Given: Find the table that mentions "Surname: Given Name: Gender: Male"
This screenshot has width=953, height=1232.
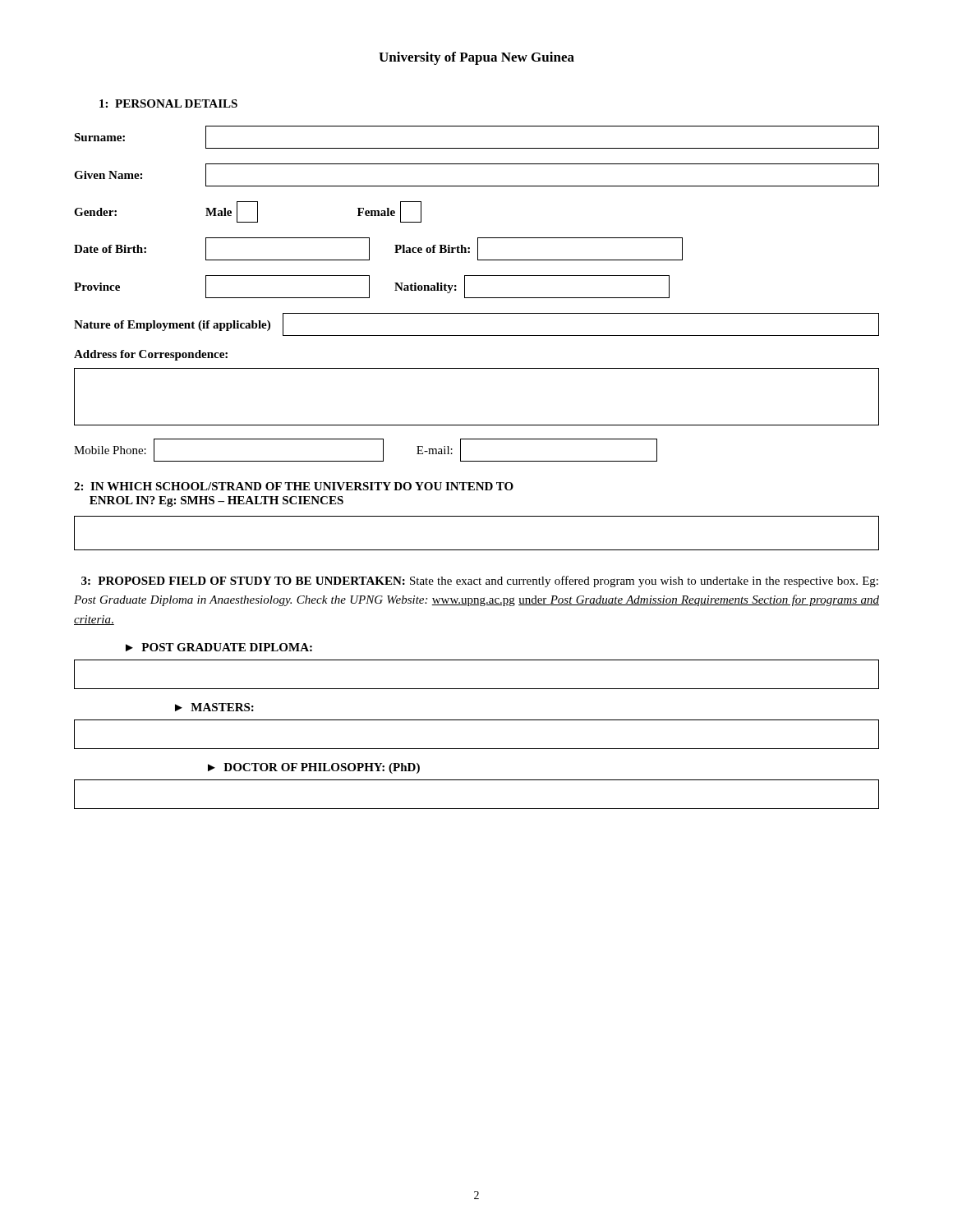Looking at the screenshot, I should click(476, 231).
